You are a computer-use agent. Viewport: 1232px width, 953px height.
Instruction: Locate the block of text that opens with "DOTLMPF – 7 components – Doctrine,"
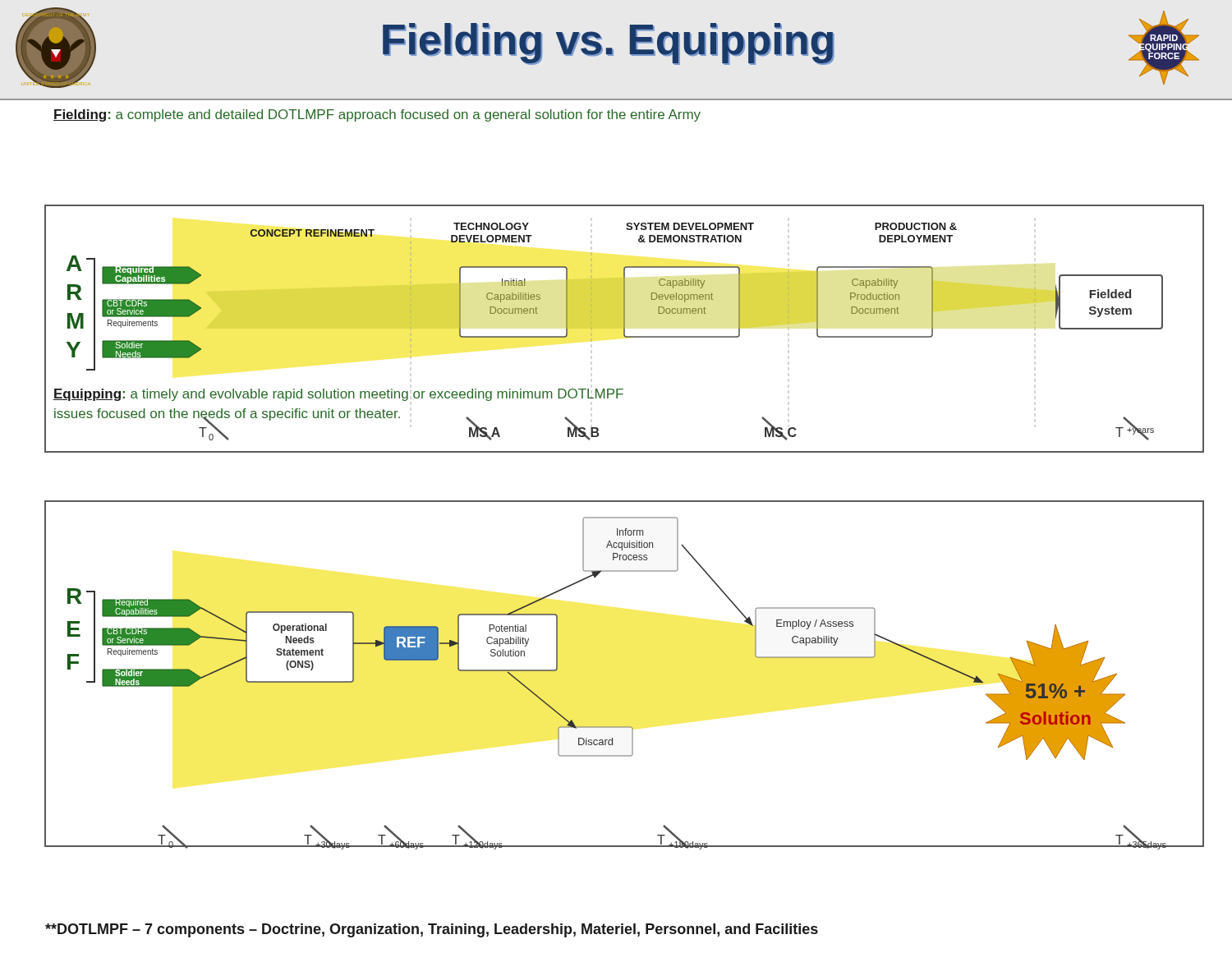click(x=432, y=929)
